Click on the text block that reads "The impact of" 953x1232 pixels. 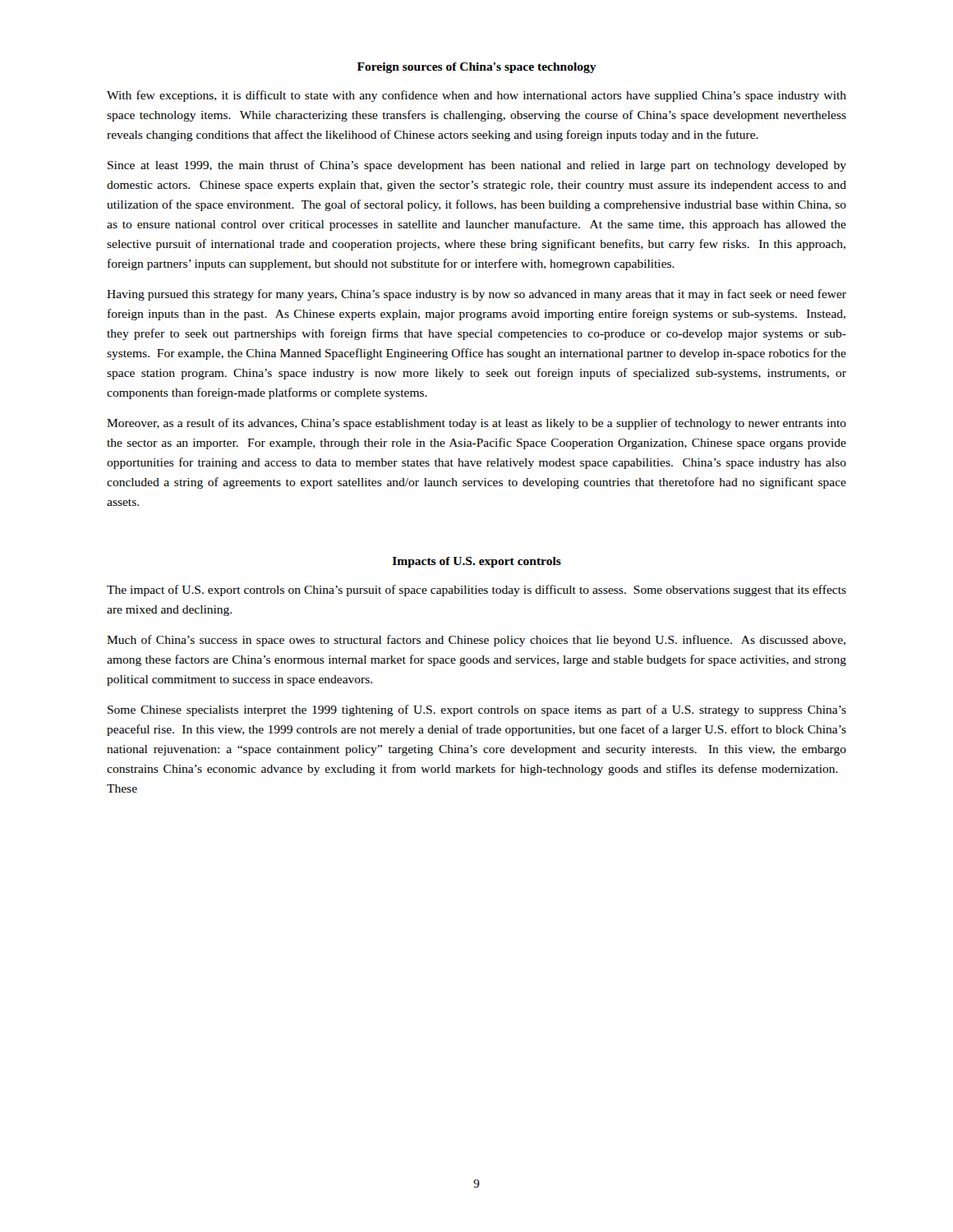pyautogui.click(x=476, y=599)
